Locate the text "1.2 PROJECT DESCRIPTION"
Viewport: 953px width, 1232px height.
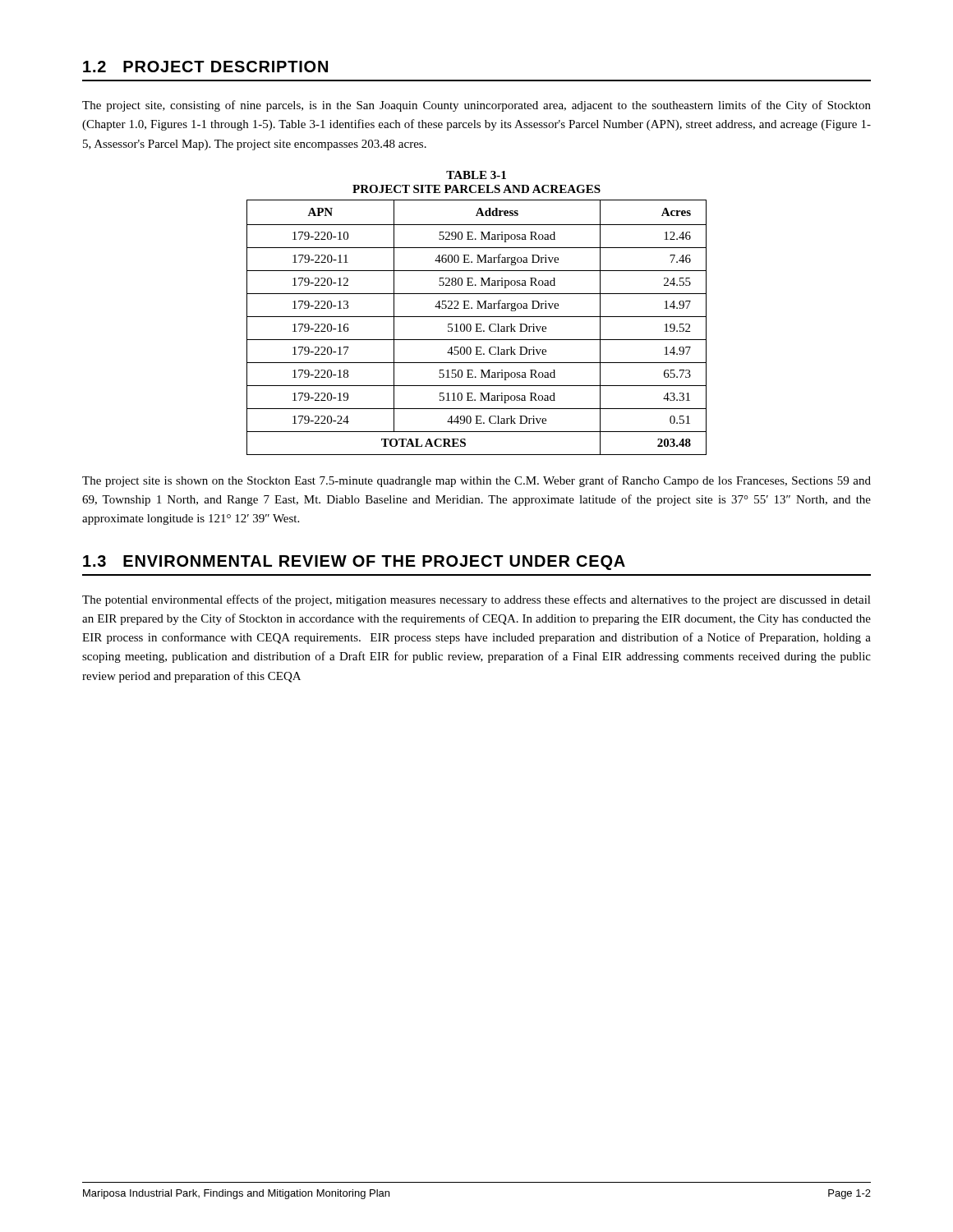206,67
